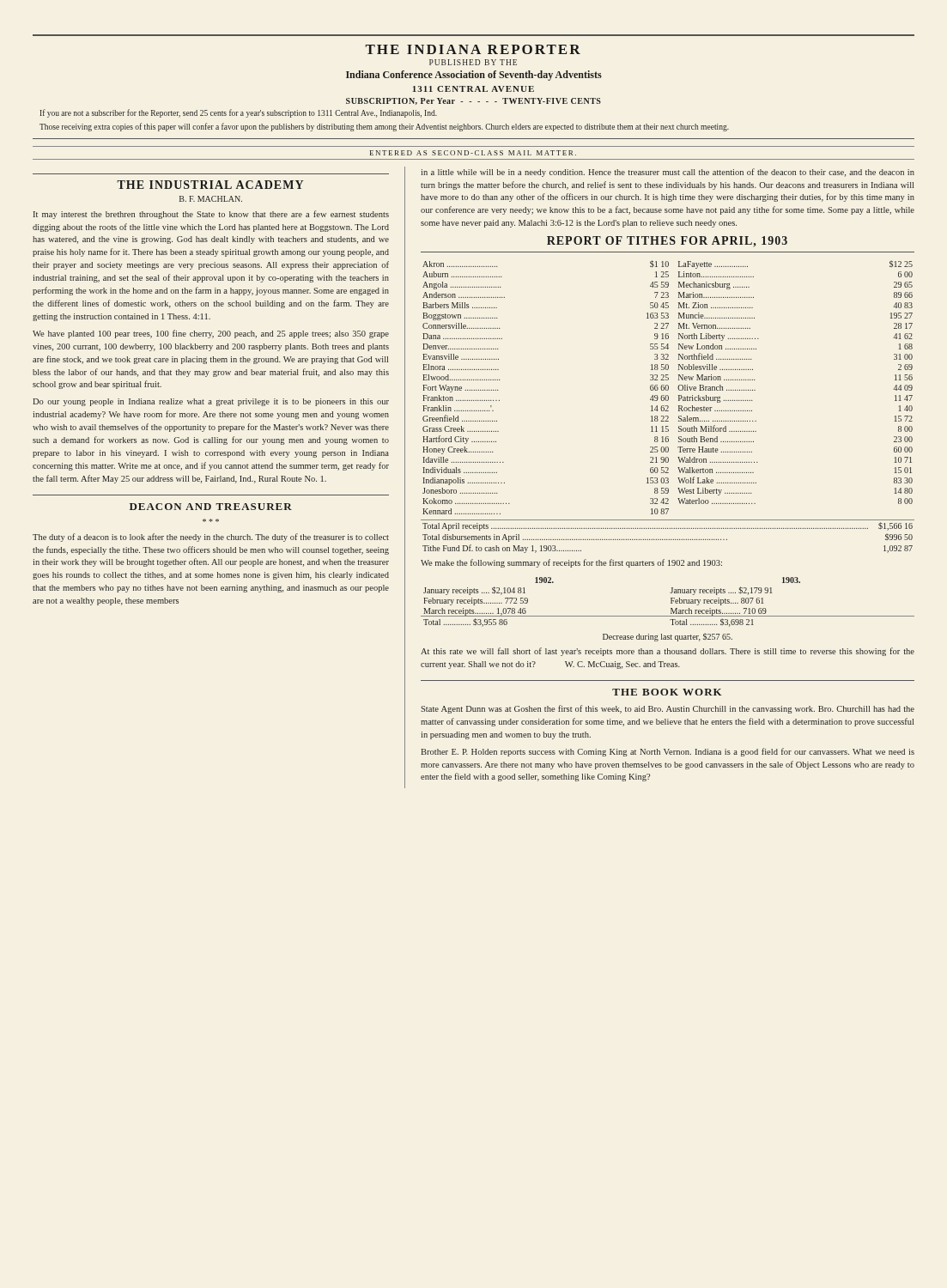Click on the section header containing "THE BOOK WORK"
Screen dimensions: 1288x947
coord(668,692)
